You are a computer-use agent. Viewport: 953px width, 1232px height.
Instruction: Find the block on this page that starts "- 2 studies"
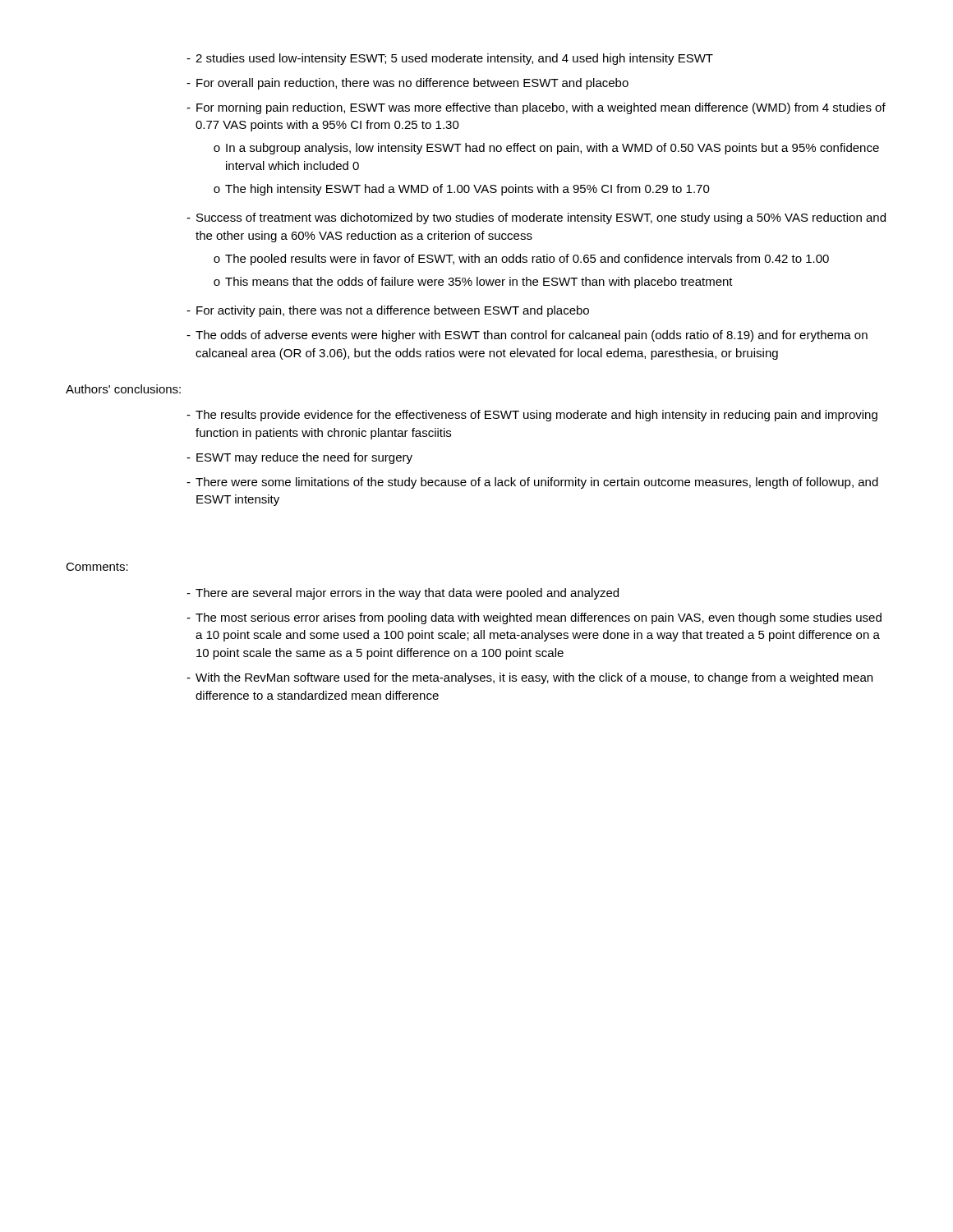point(526,58)
